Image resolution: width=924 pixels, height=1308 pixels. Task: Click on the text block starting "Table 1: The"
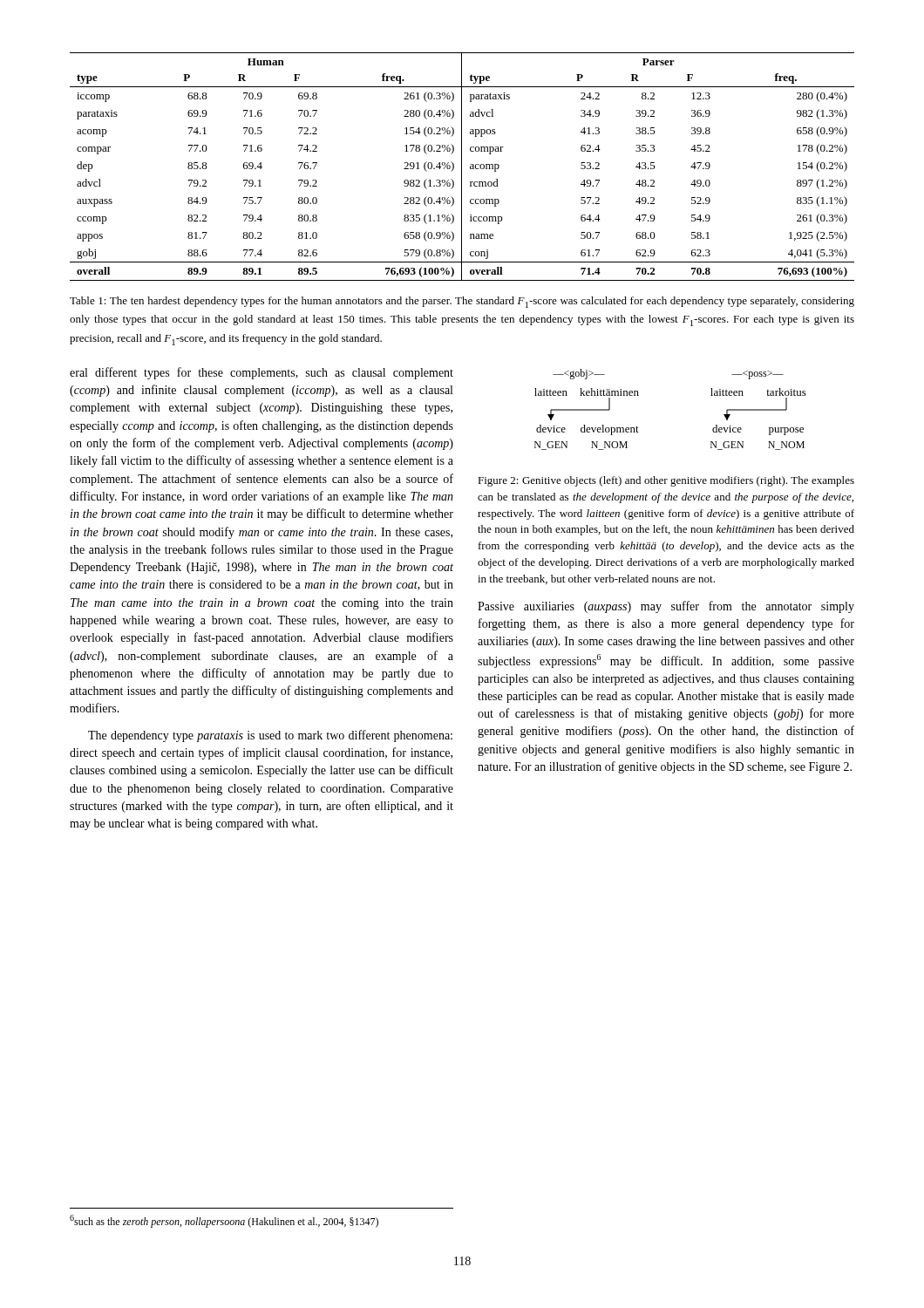tap(462, 320)
